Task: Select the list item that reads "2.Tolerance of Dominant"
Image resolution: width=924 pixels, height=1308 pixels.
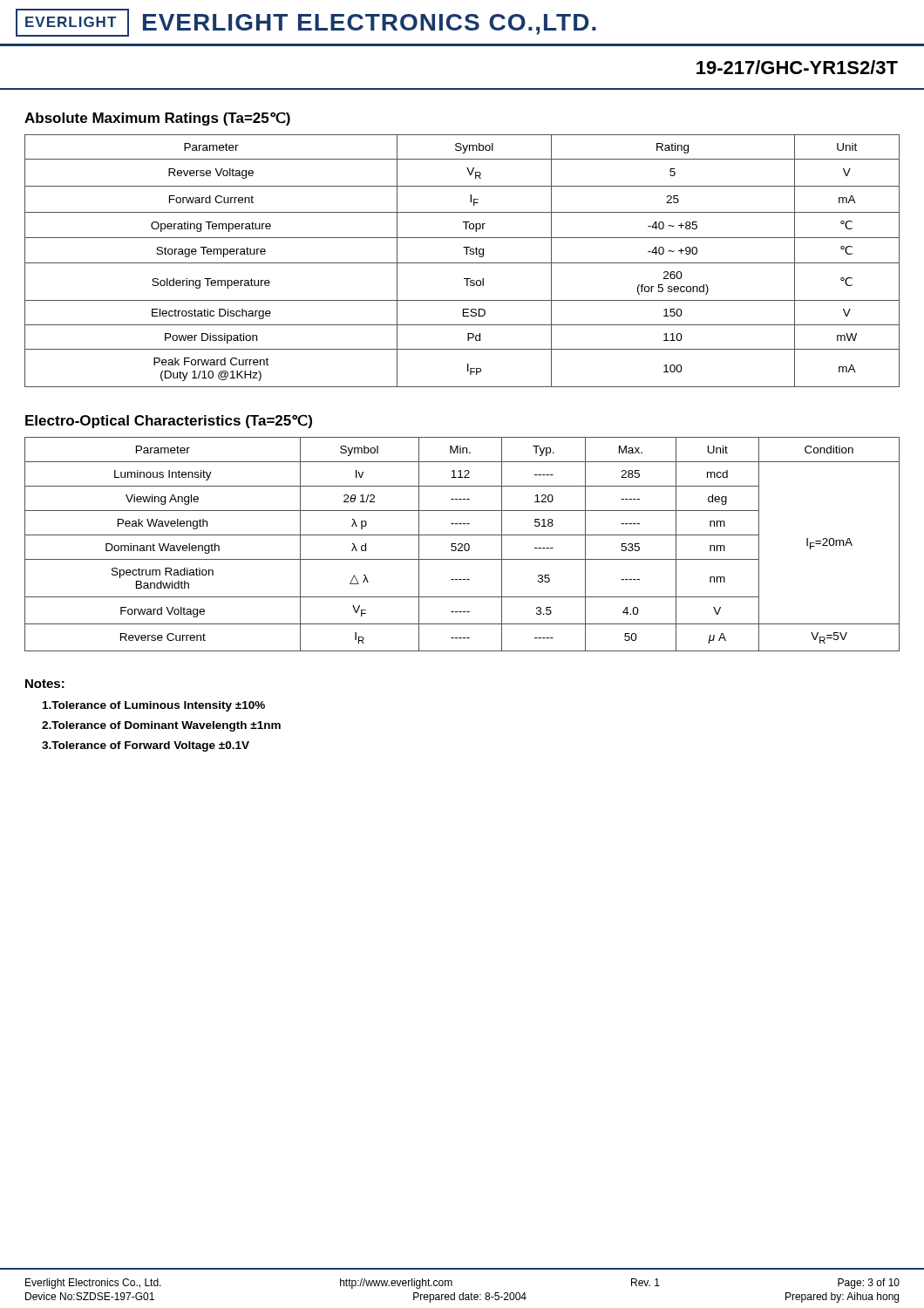Action: pyautogui.click(x=161, y=725)
